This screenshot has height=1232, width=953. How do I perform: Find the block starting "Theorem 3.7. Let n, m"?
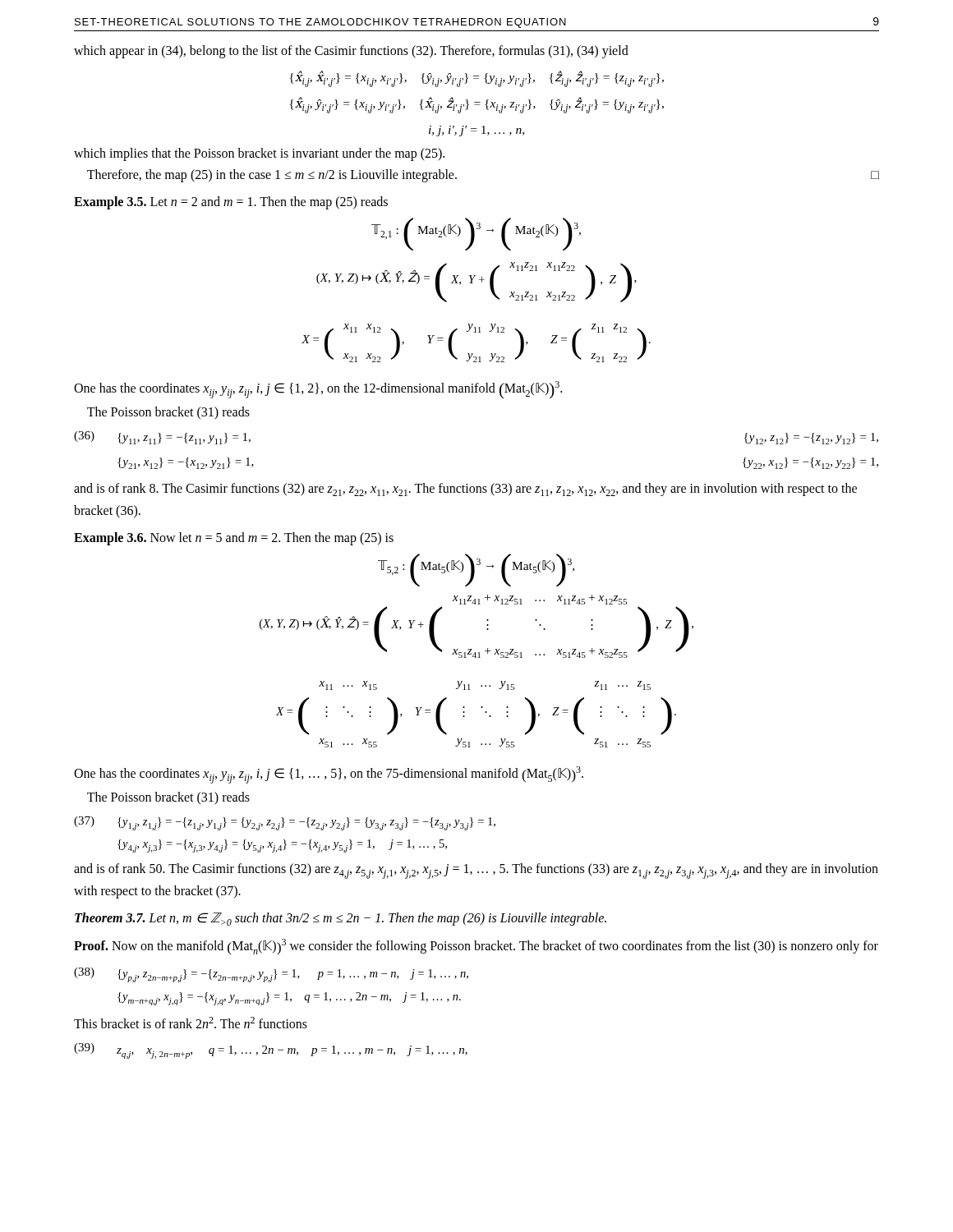[x=341, y=919]
